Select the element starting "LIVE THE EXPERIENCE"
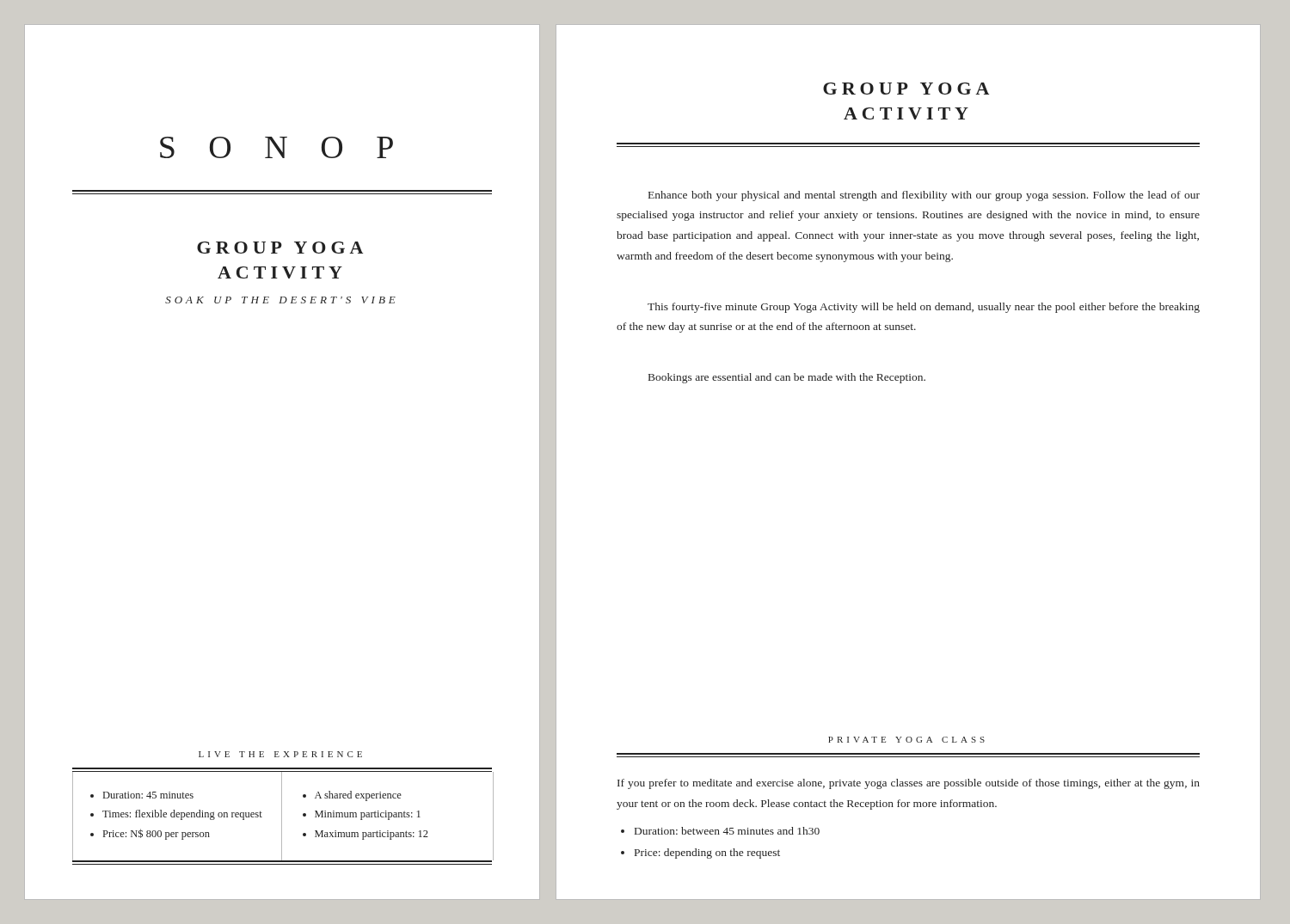Viewport: 1290px width, 924px height. tap(282, 754)
